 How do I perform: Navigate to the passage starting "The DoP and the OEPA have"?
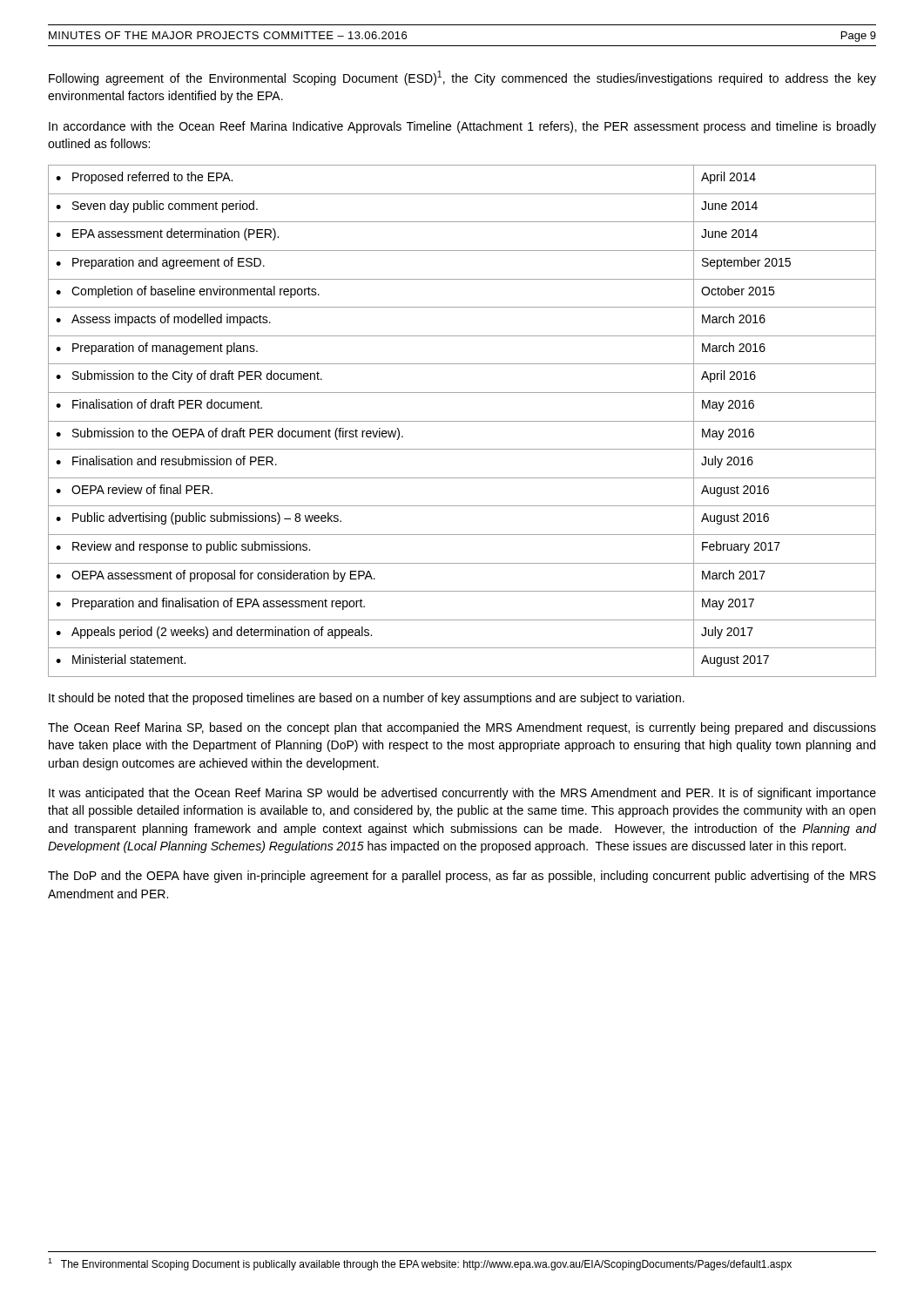pyautogui.click(x=462, y=885)
